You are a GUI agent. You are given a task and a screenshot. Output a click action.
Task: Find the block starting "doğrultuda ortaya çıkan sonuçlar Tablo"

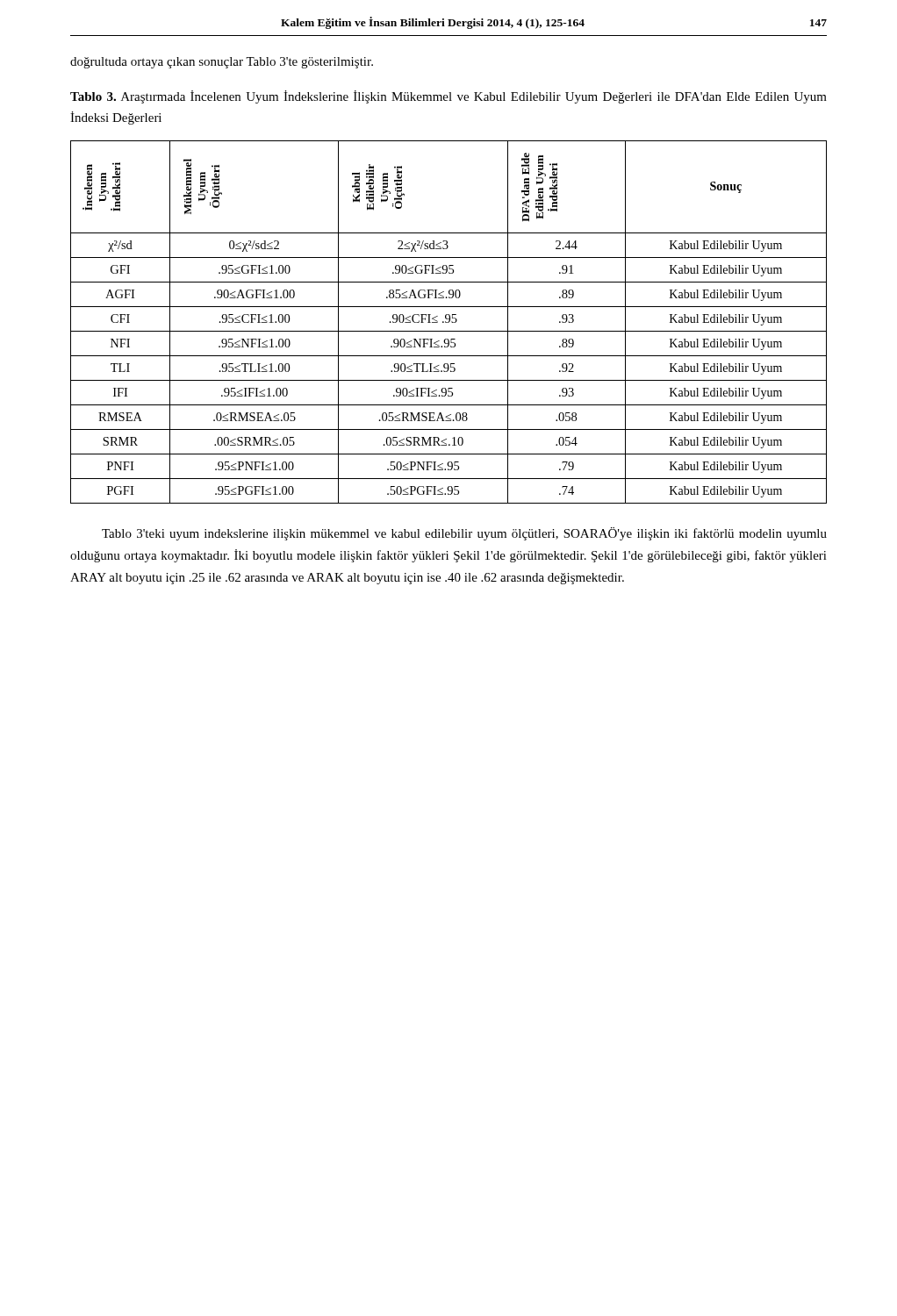pos(222,61)
